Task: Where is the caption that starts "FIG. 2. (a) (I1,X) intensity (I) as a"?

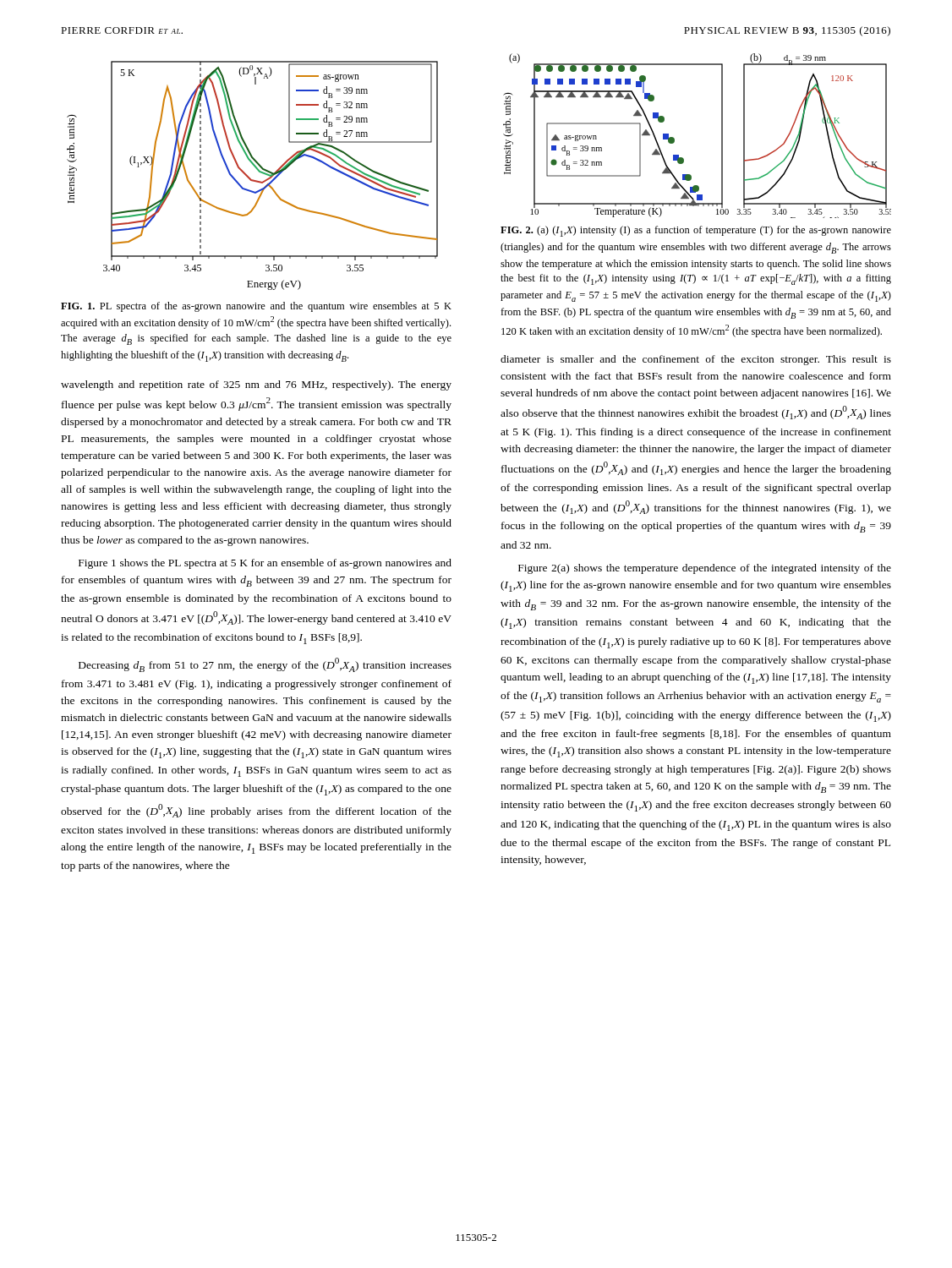Action: click(x=696, y=281)
